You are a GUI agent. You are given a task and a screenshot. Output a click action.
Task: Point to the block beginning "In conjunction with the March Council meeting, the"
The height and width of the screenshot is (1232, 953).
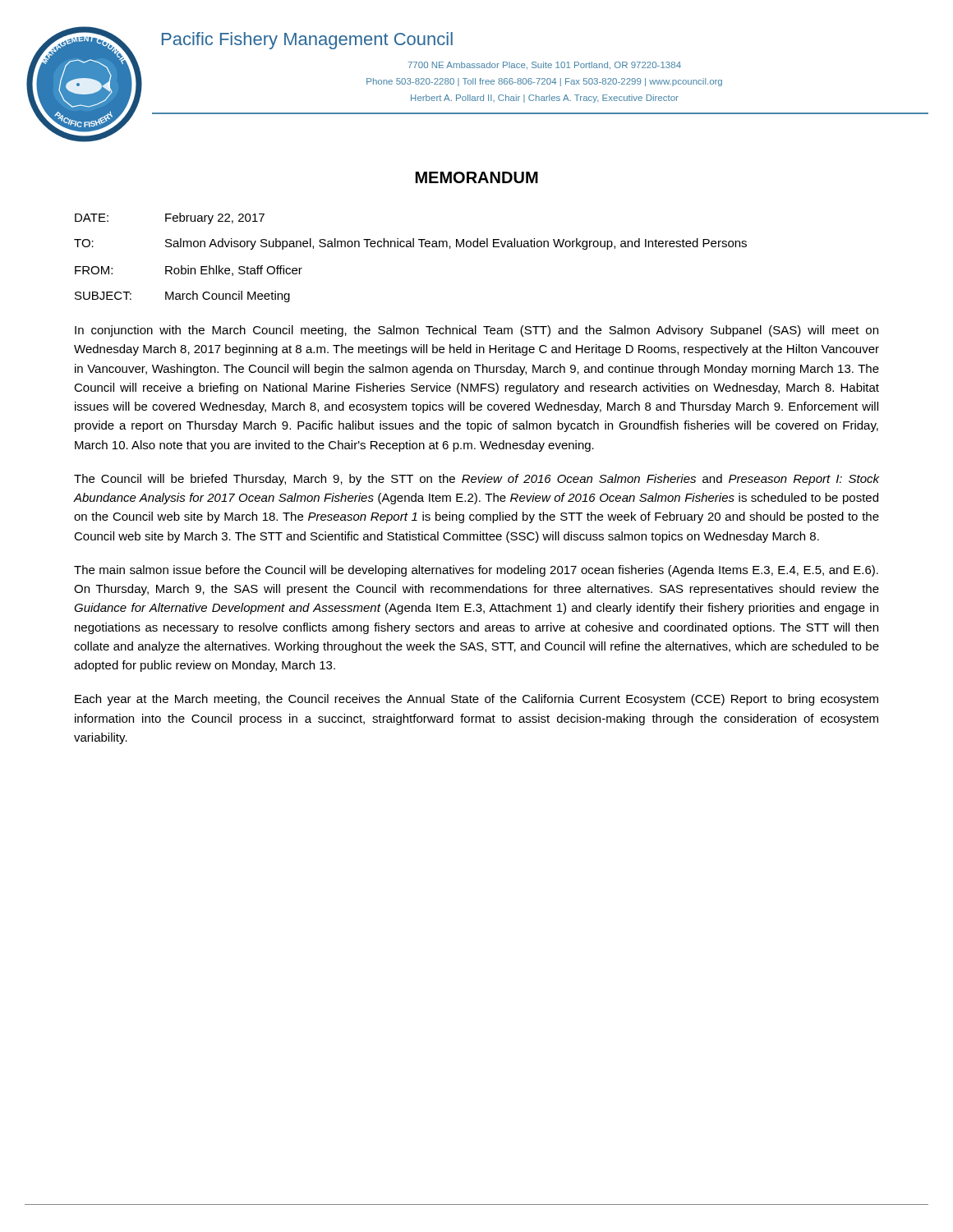coord(476,387)
